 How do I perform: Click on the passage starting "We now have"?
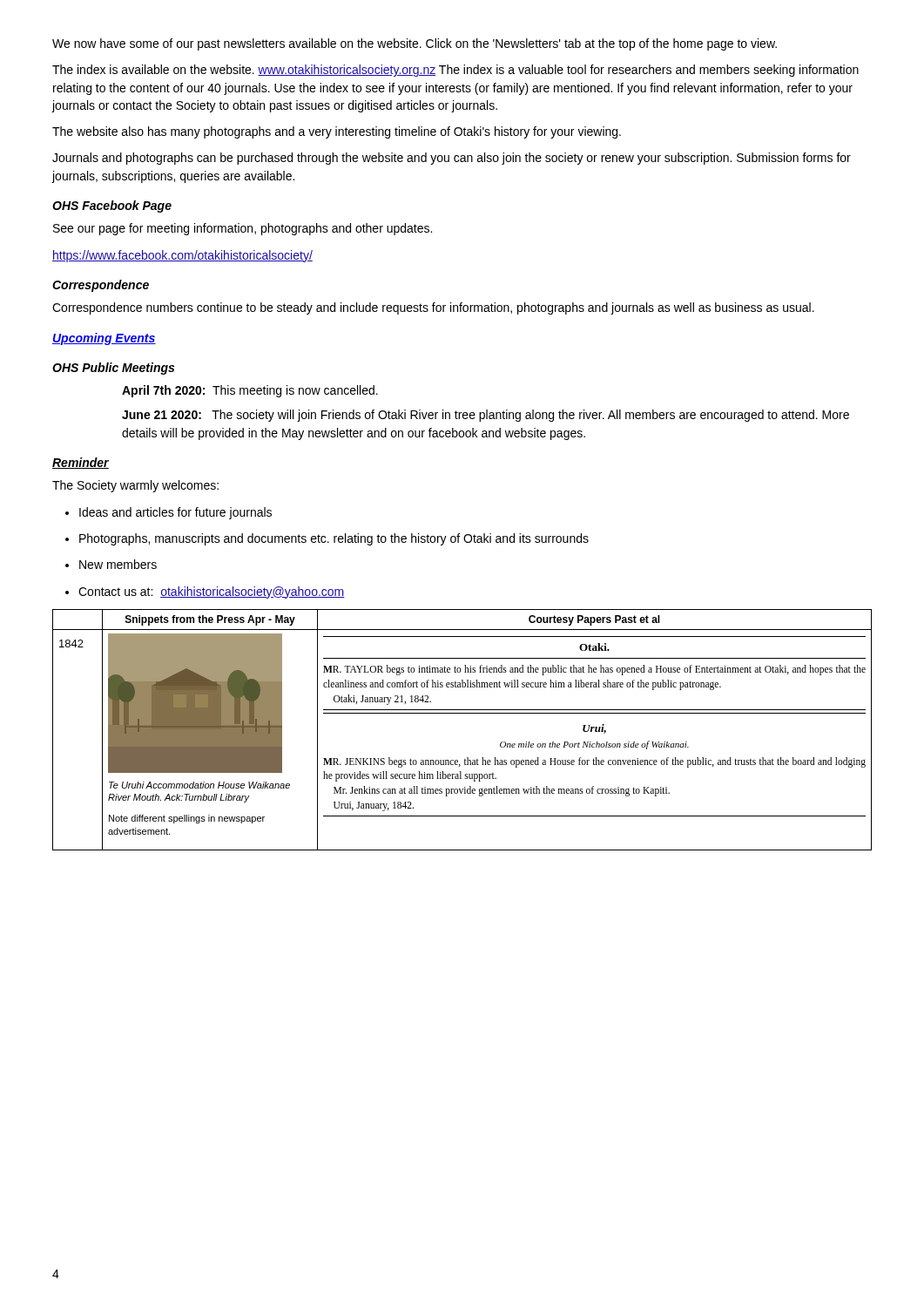coord(462,44)
